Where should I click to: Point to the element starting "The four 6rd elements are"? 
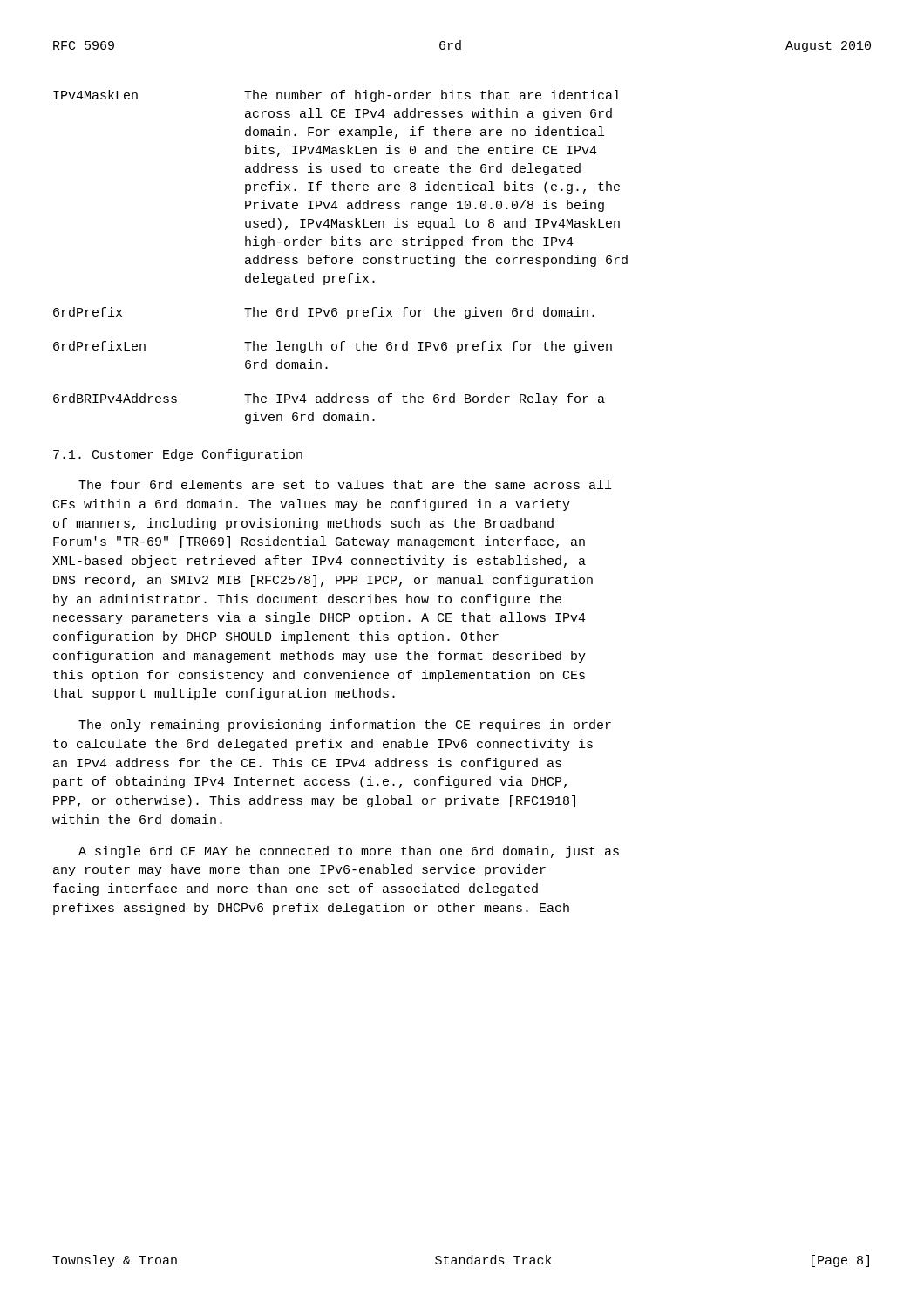tap(332, 590)
